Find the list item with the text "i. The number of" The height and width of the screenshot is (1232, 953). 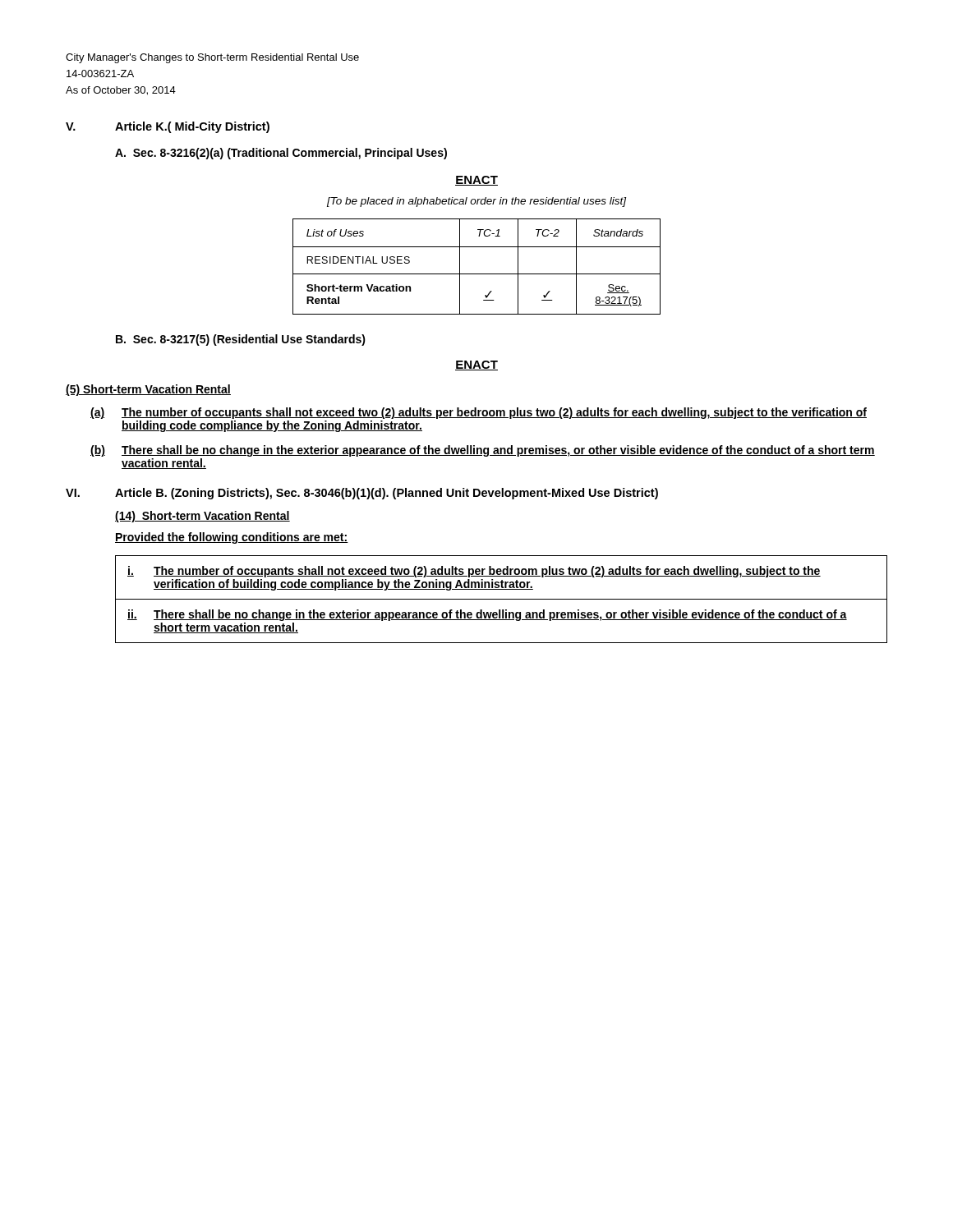[501, 578]
